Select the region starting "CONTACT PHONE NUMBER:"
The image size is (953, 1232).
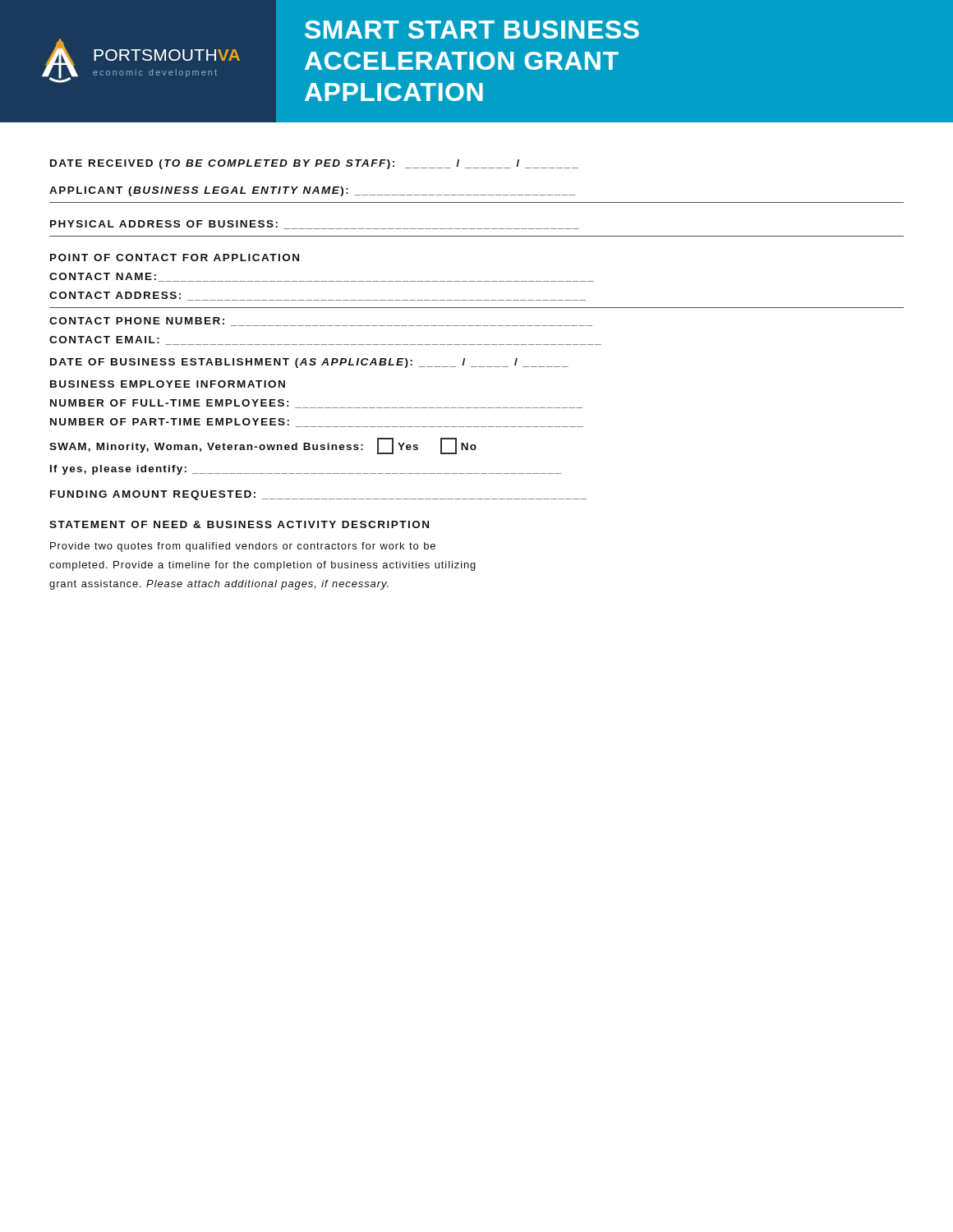click(321, 321)
